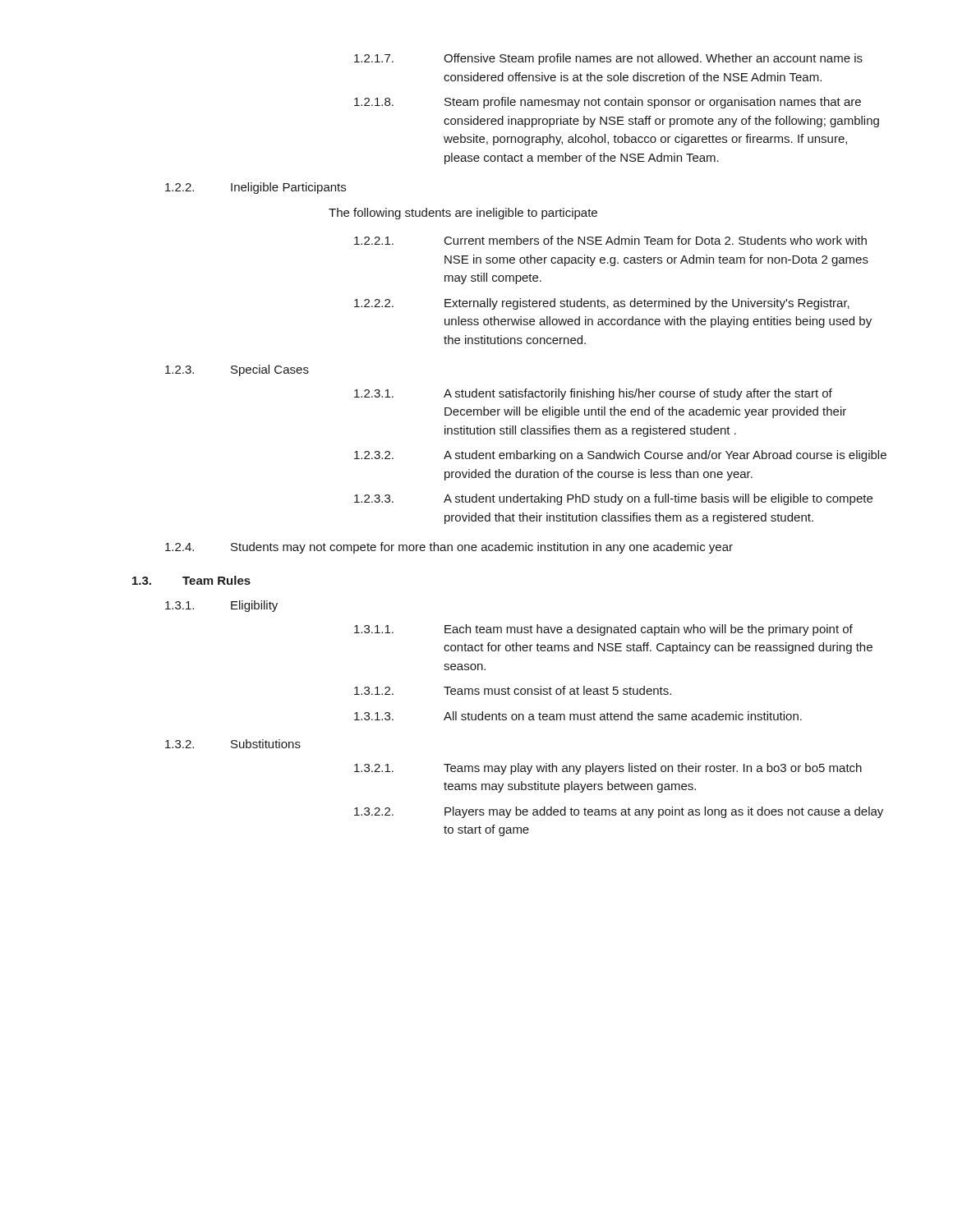Point to the passage starting "3.1. Eligibility"

[x=178, y=606]
